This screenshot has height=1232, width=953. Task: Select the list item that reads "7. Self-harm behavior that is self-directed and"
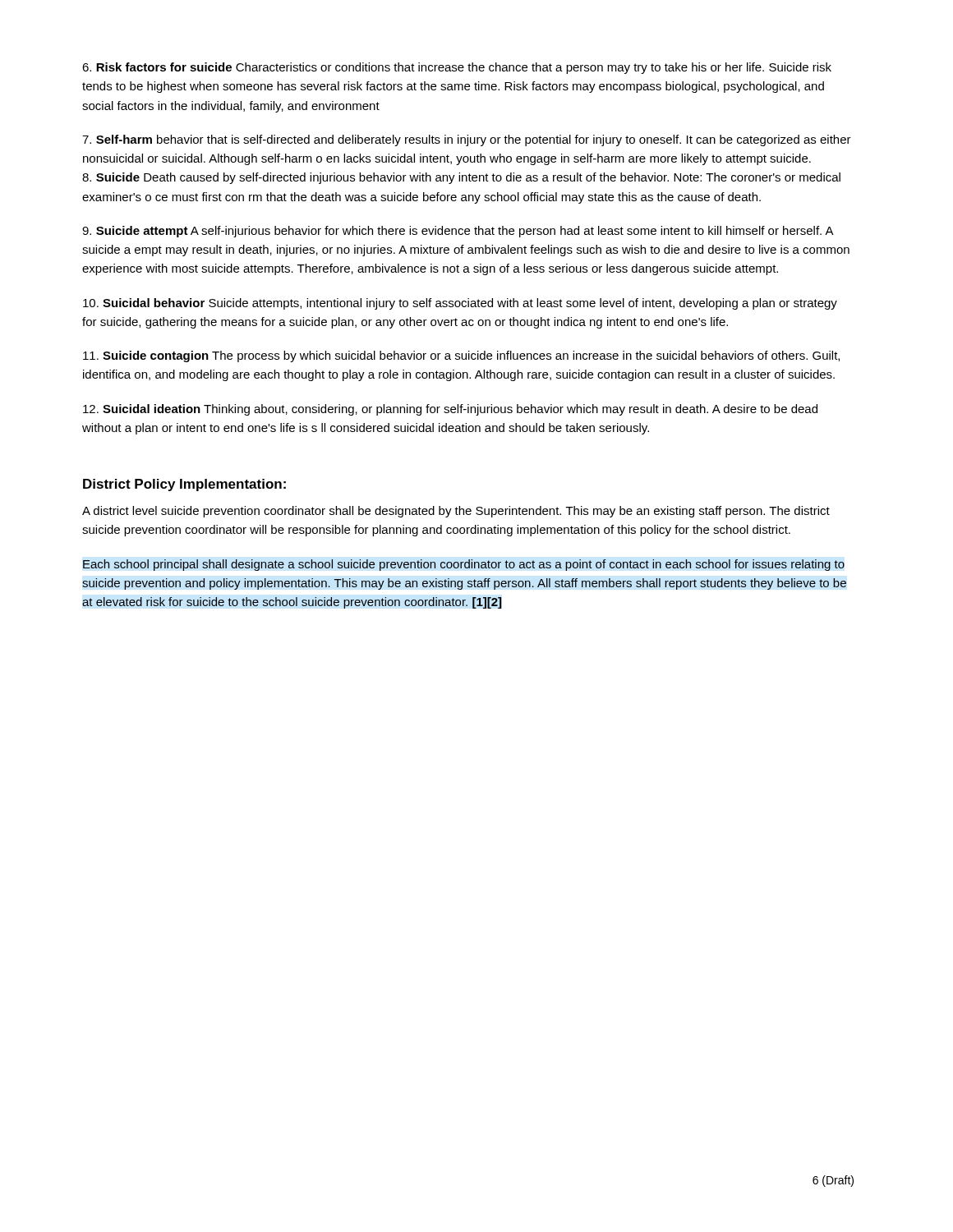tap(466, 168)
